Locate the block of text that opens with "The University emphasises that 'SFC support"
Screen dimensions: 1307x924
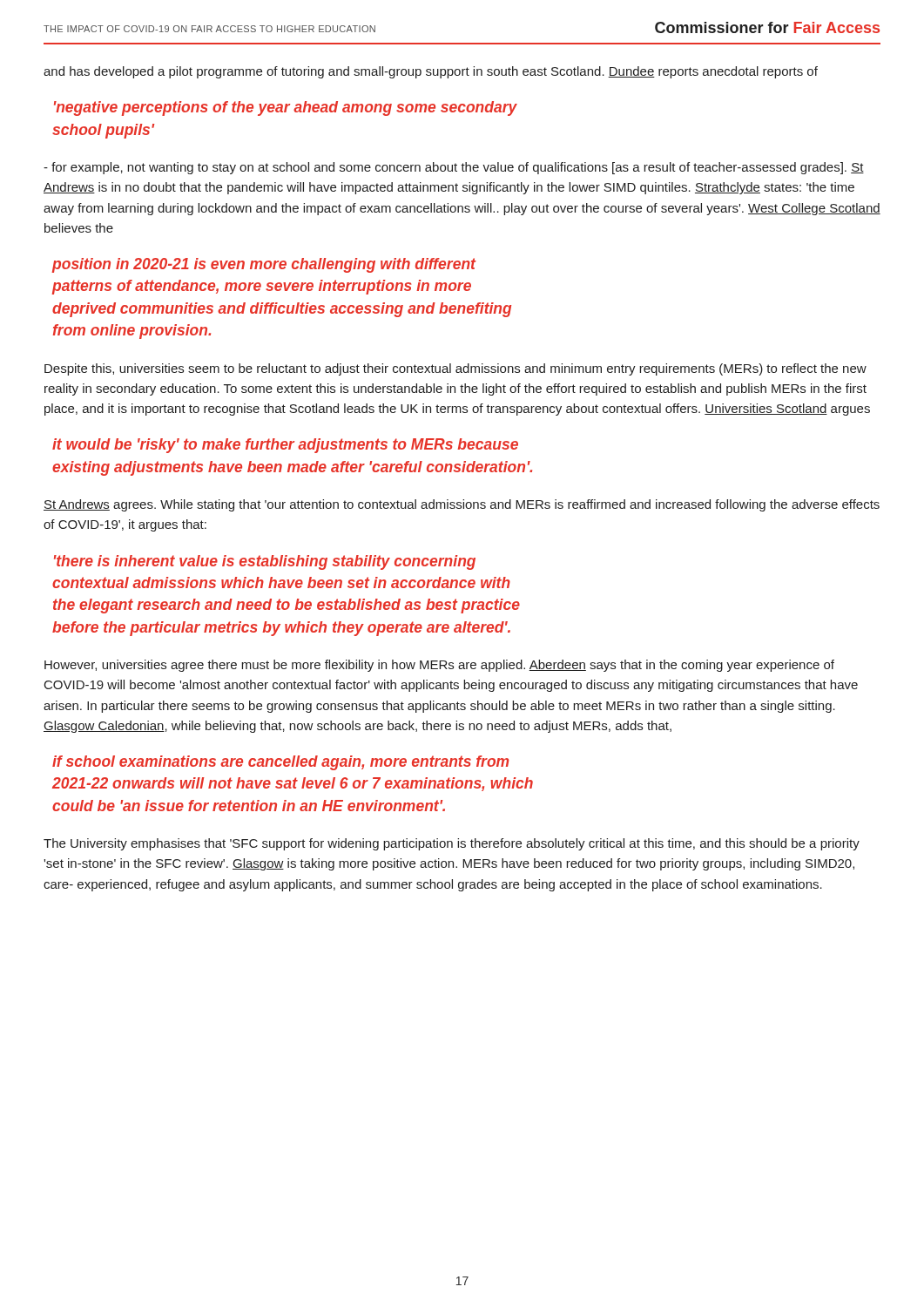pyautogui.click(x=451, y=863)
